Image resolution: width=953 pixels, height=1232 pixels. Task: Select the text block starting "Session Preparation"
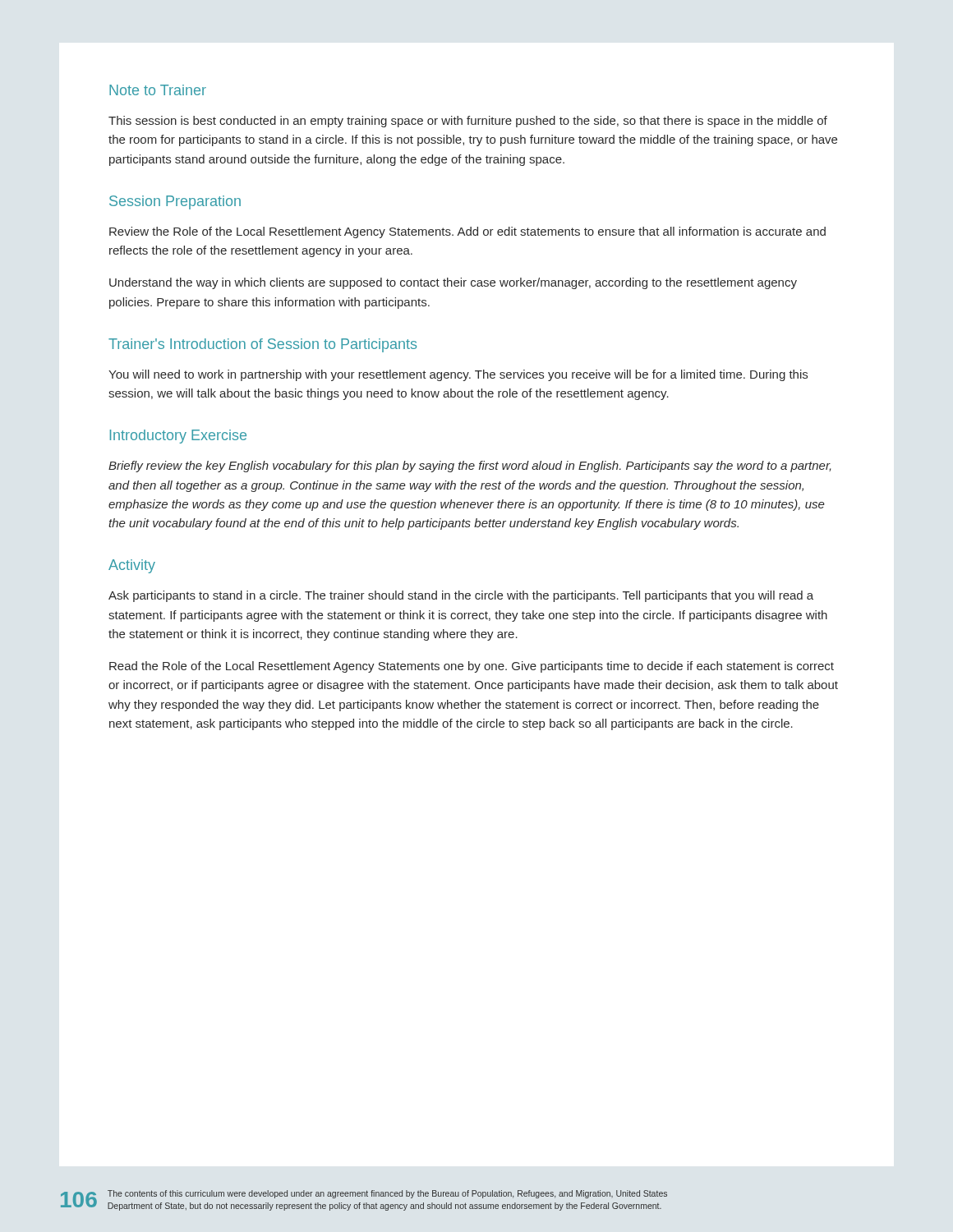coord(175,202)
